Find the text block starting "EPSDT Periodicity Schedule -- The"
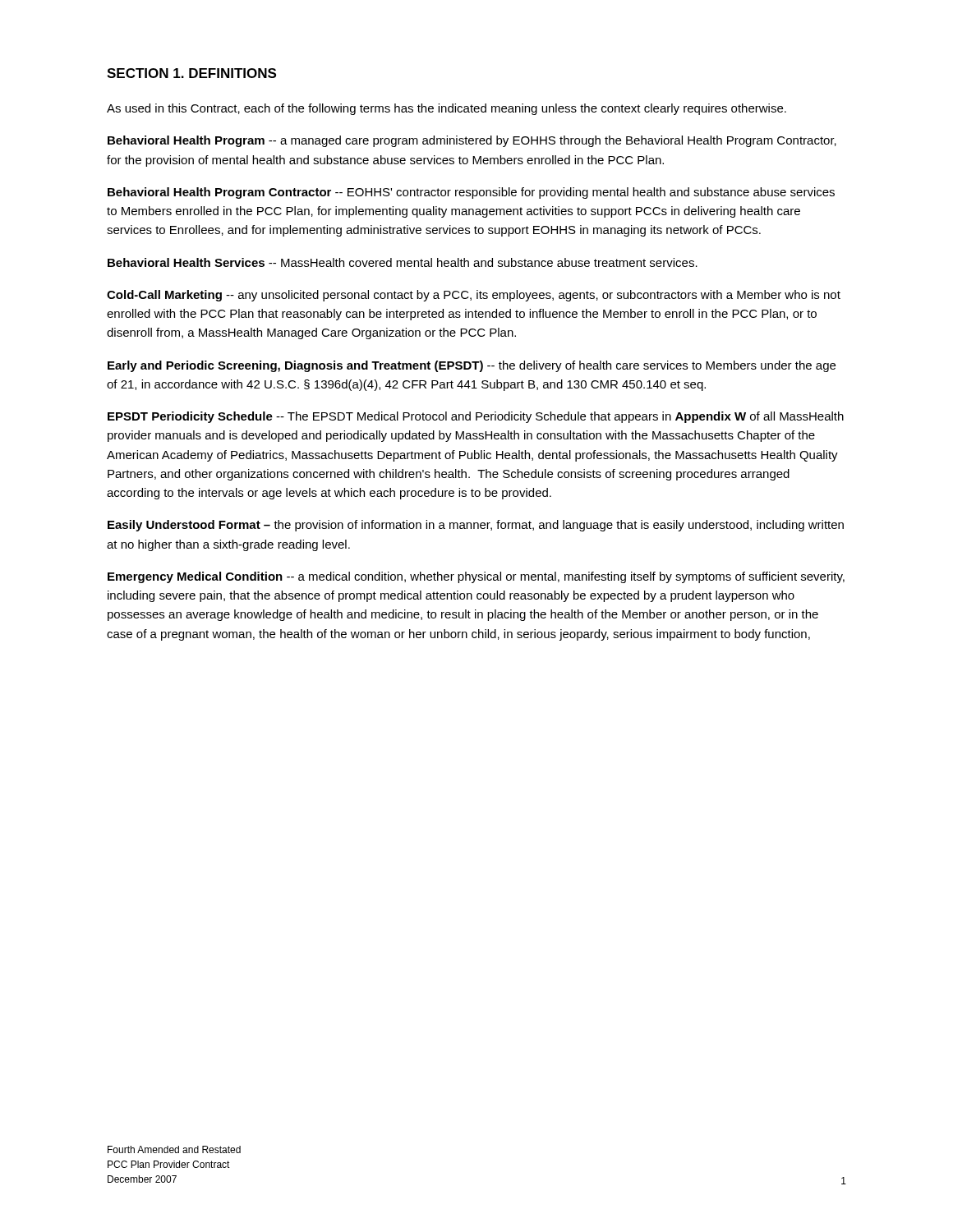The height and width of the screenshot is (1232, 953). [475, 454]
